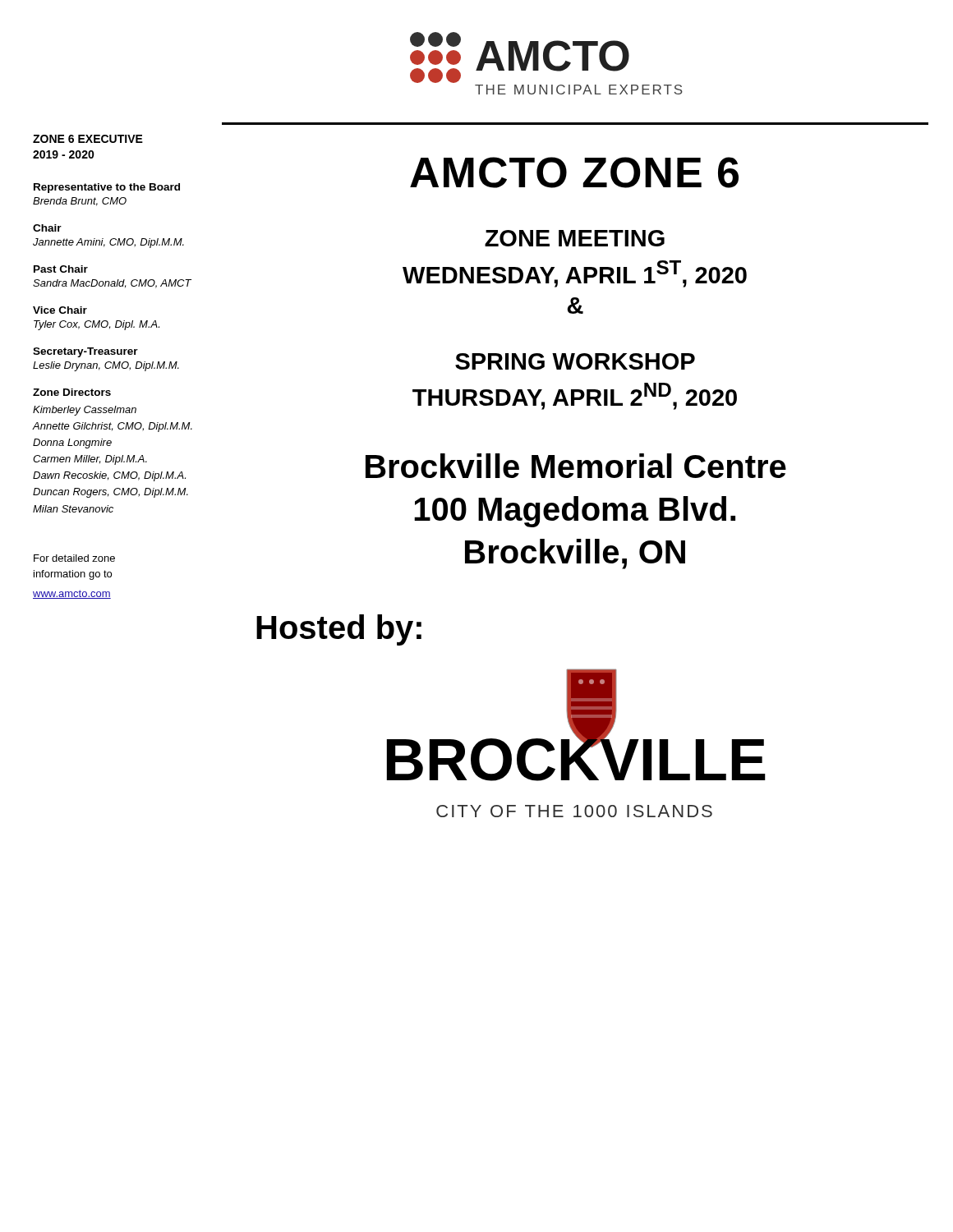Click on the section header with the text "Vice Chair"

tap(60, 310)
